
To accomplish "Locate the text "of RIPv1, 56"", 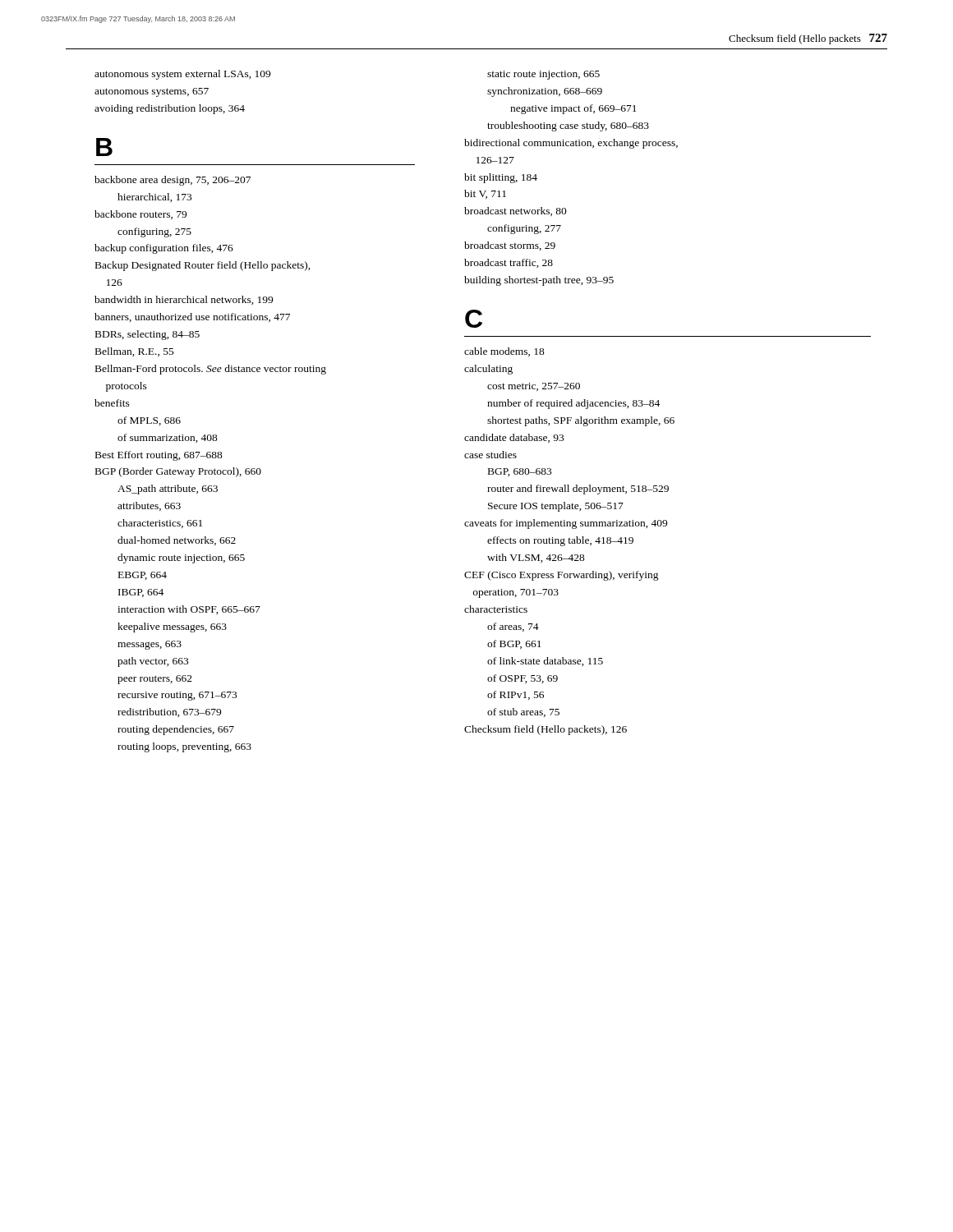I will click(516, 695).
